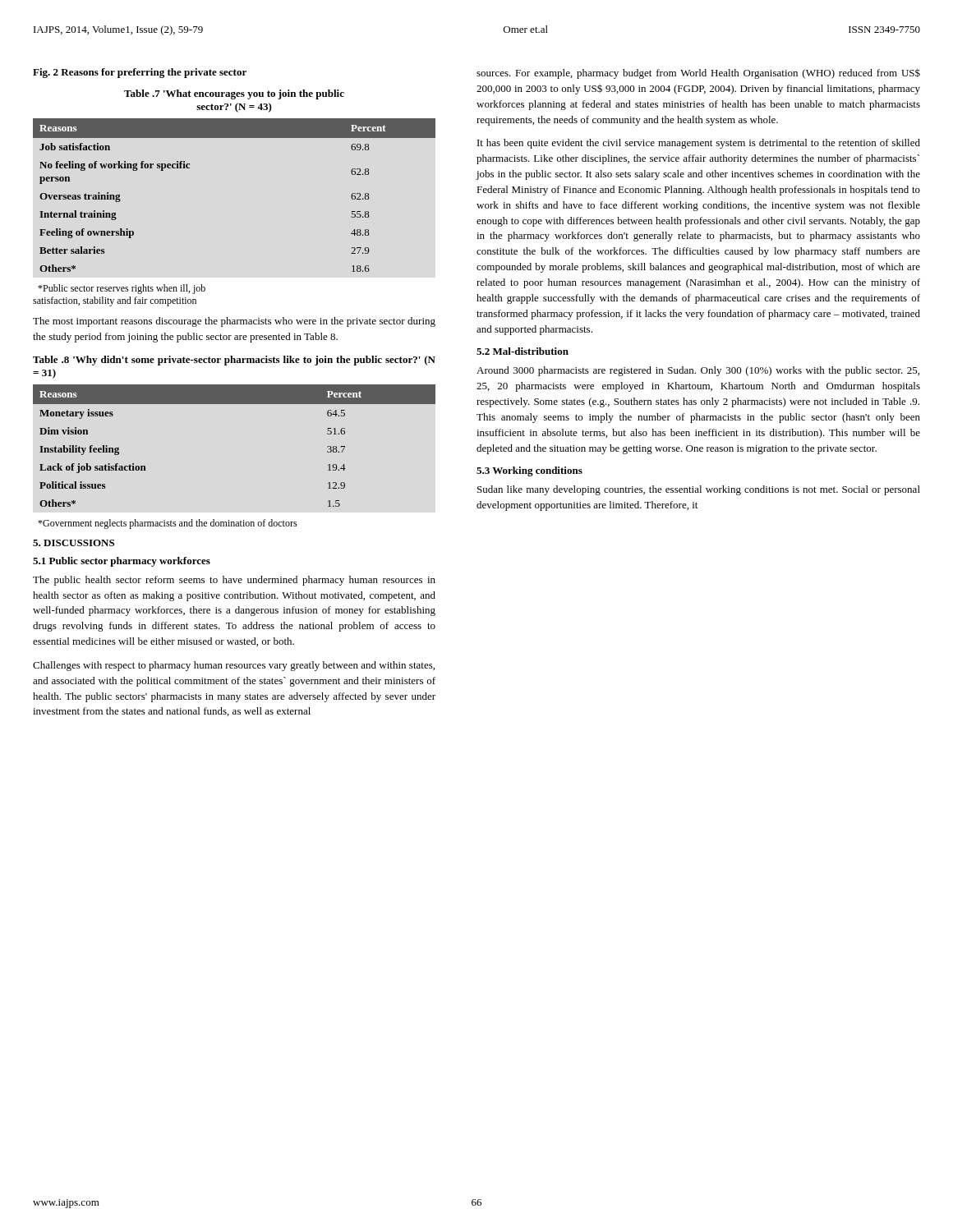953x1232 pixels.
Task: Click on the block starting "Table .7 'What"
Action: coord(234,100)
